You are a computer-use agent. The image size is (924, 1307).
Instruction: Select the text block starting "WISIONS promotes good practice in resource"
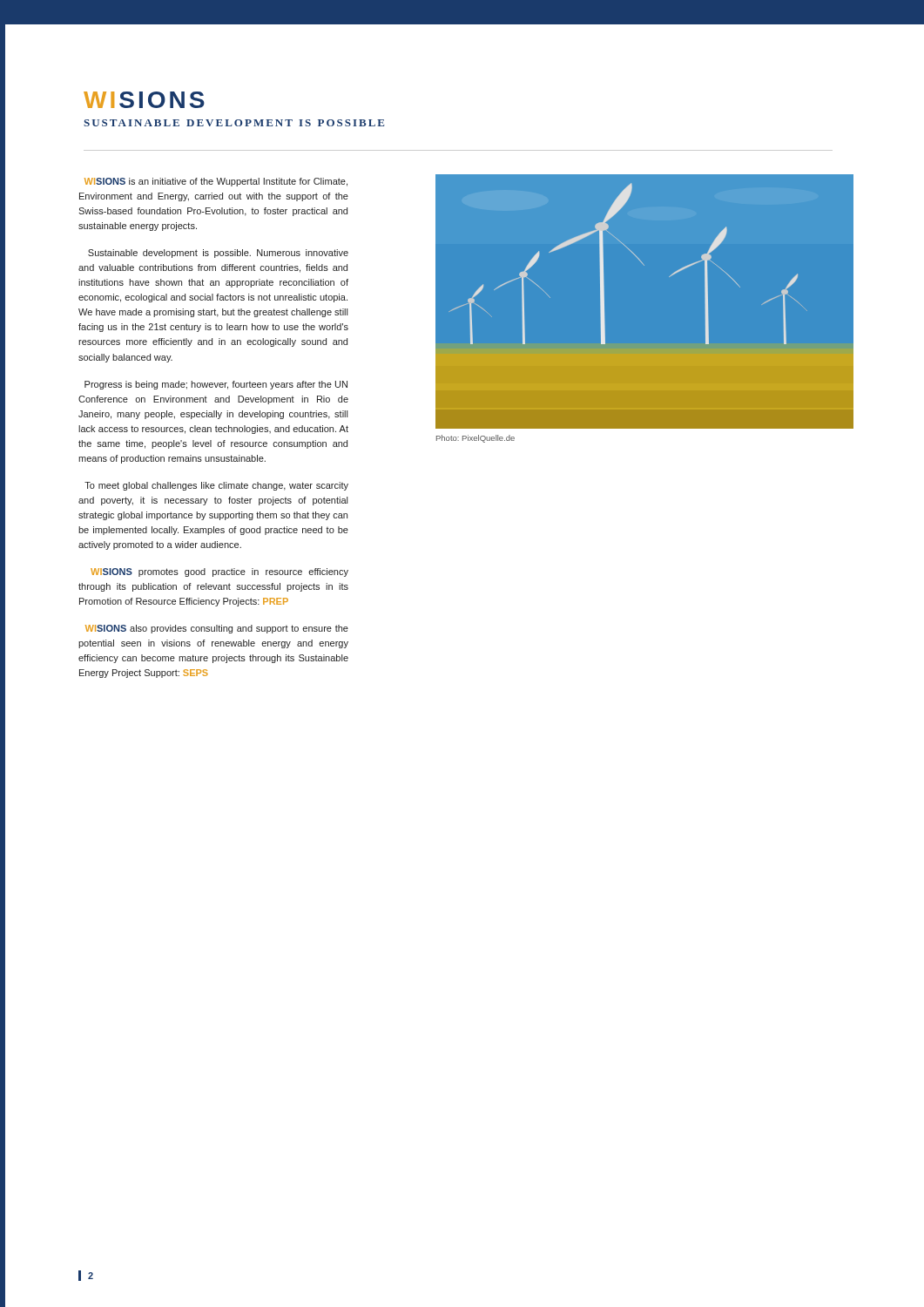tap(213, 587)
